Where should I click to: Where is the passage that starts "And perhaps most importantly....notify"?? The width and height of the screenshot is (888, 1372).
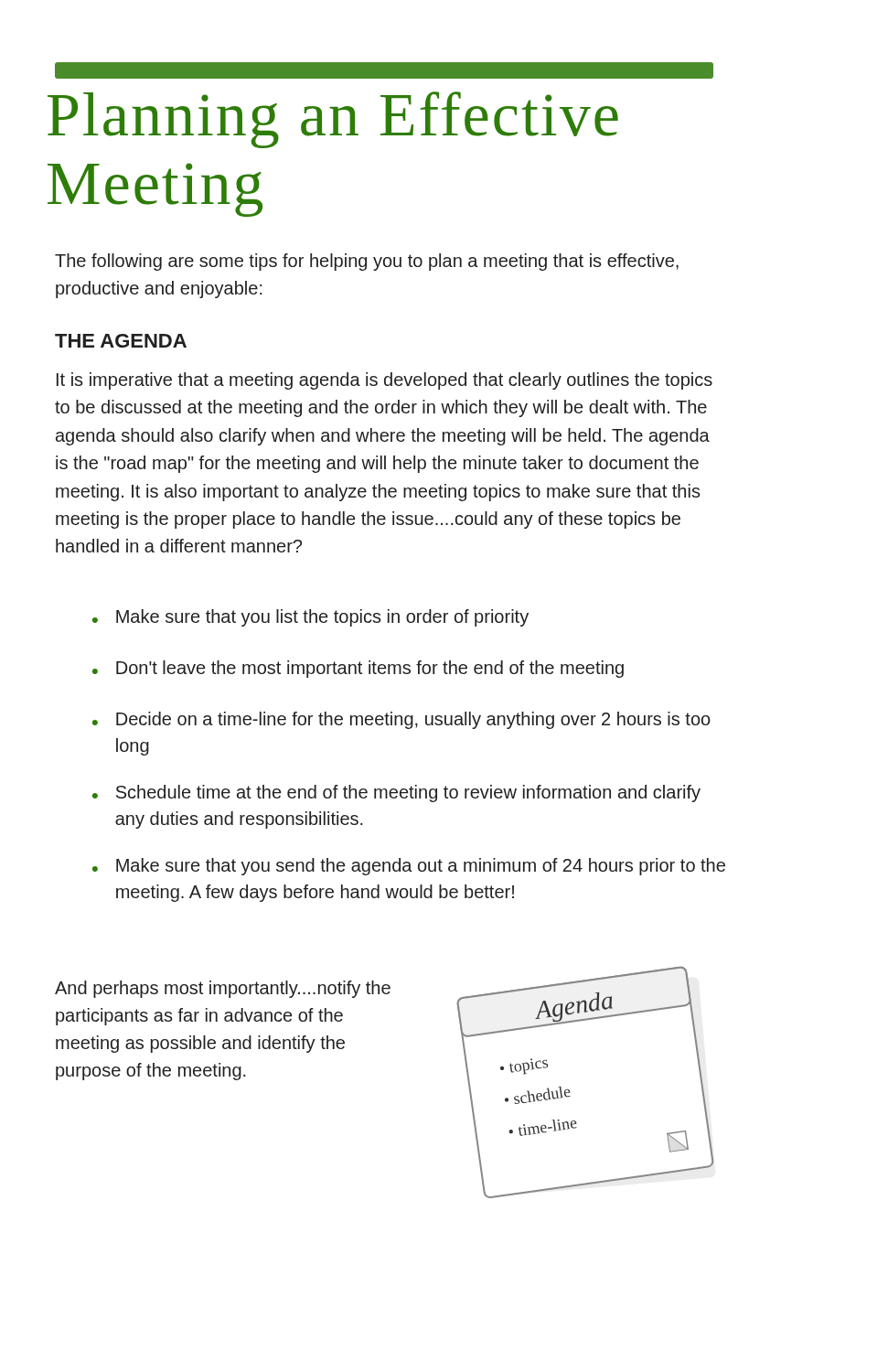click(223, 1029)
